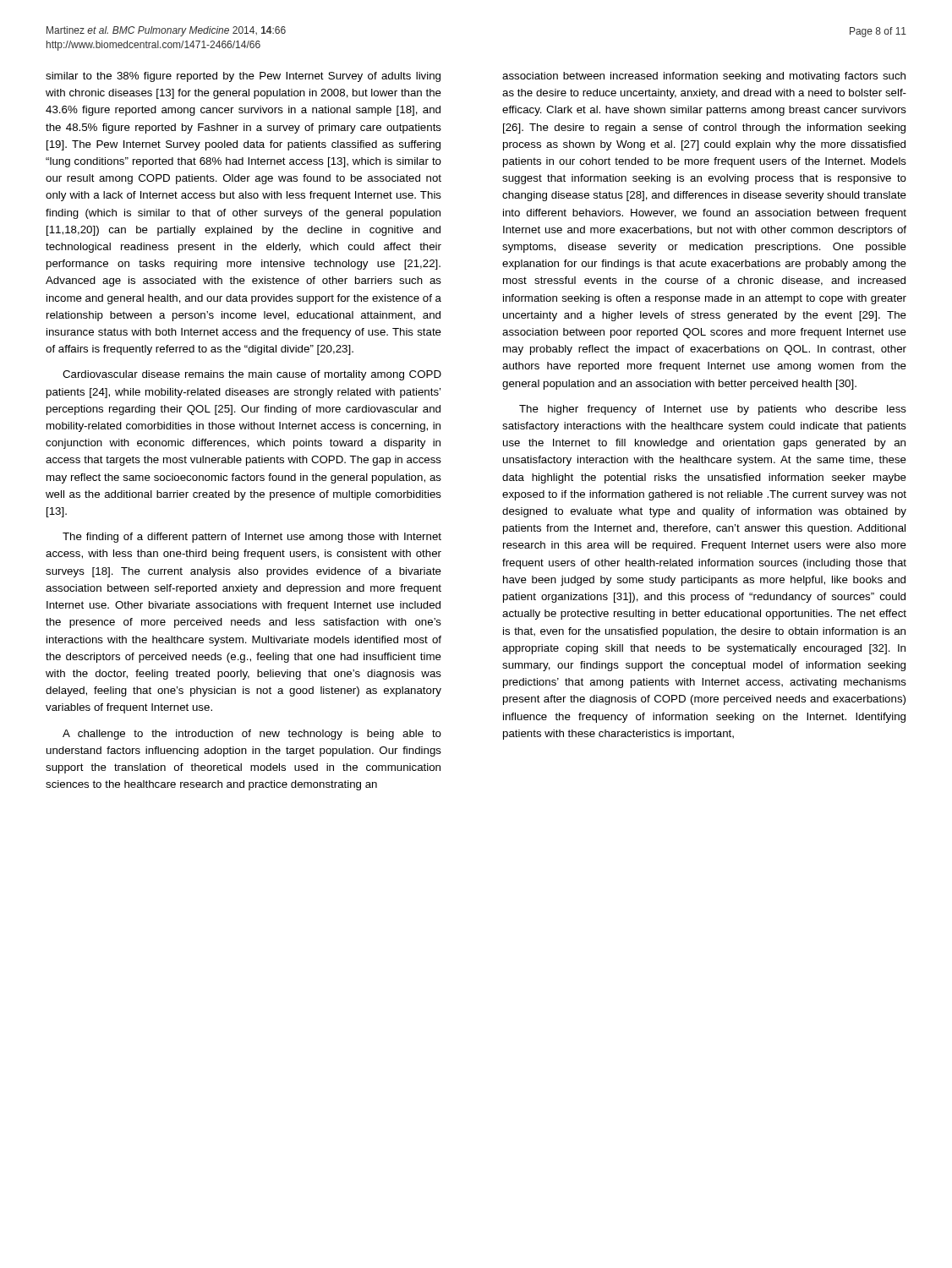
Task: Click on the text block containing "The higher frequency of"
Action: pos(704,571)
